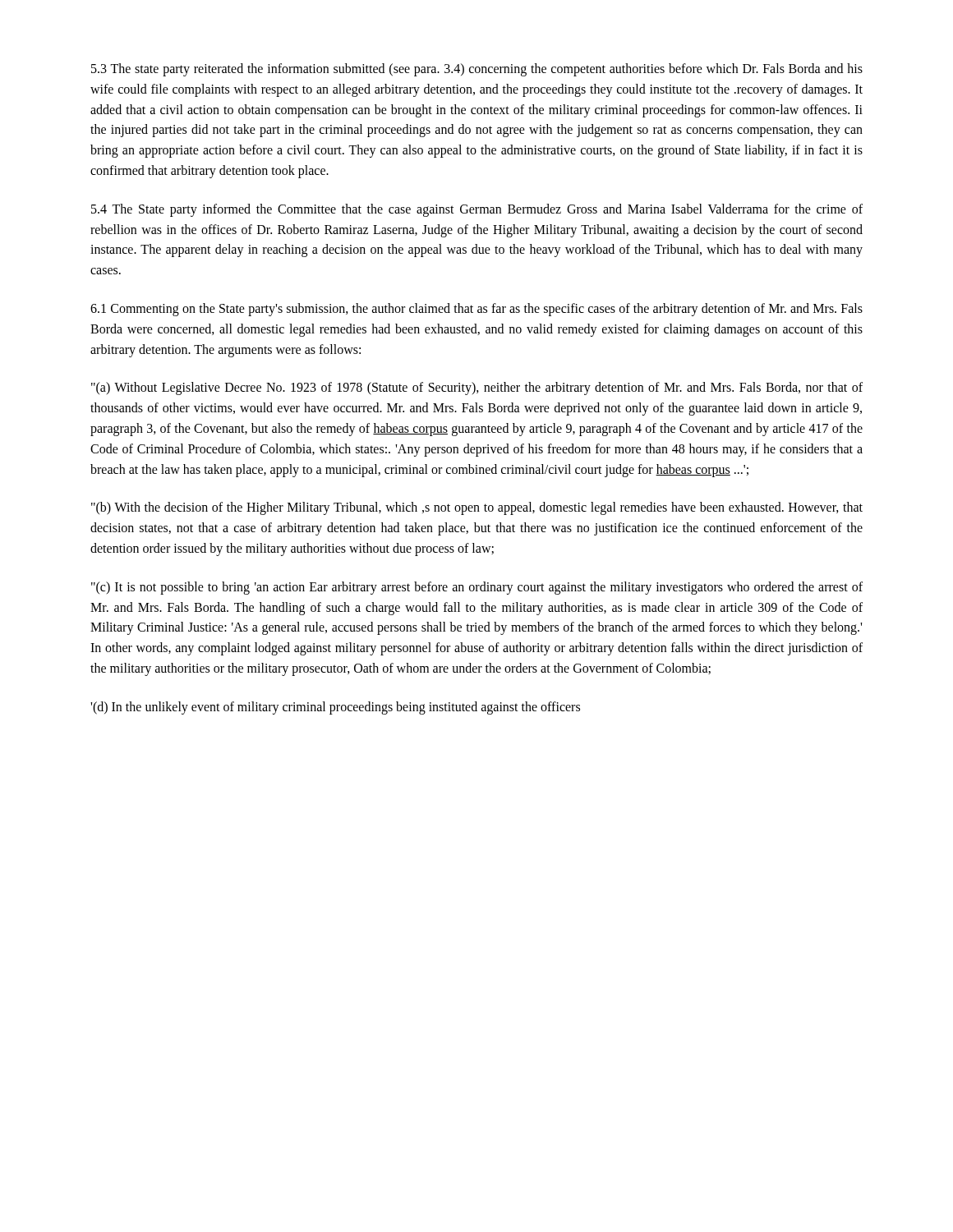Viewport: 953px width, 1232px height.
Task: Click on the text block that reads ""(b) With the"
Action: tap(476, 528)
